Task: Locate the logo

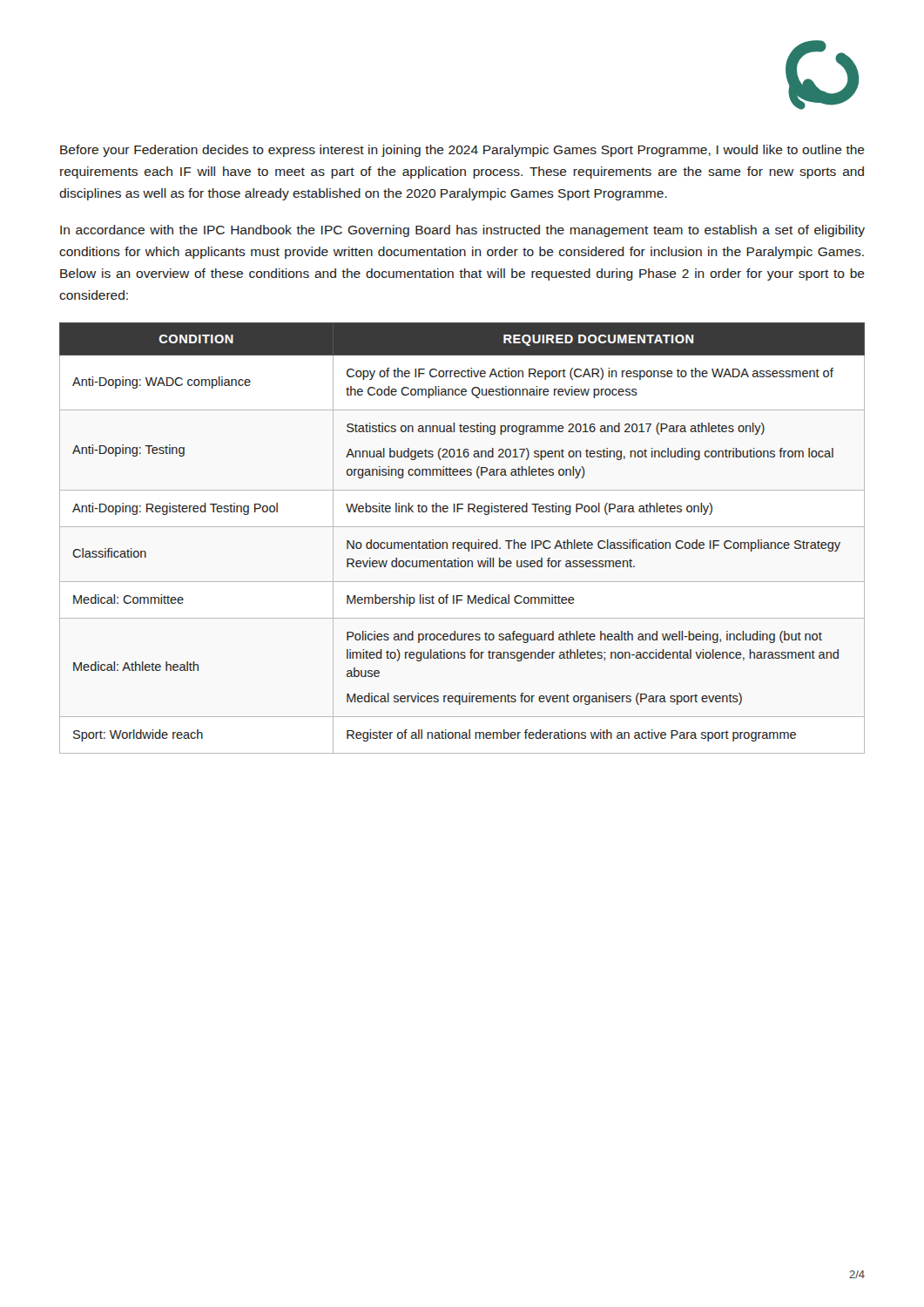Action: tap(822, 77)
